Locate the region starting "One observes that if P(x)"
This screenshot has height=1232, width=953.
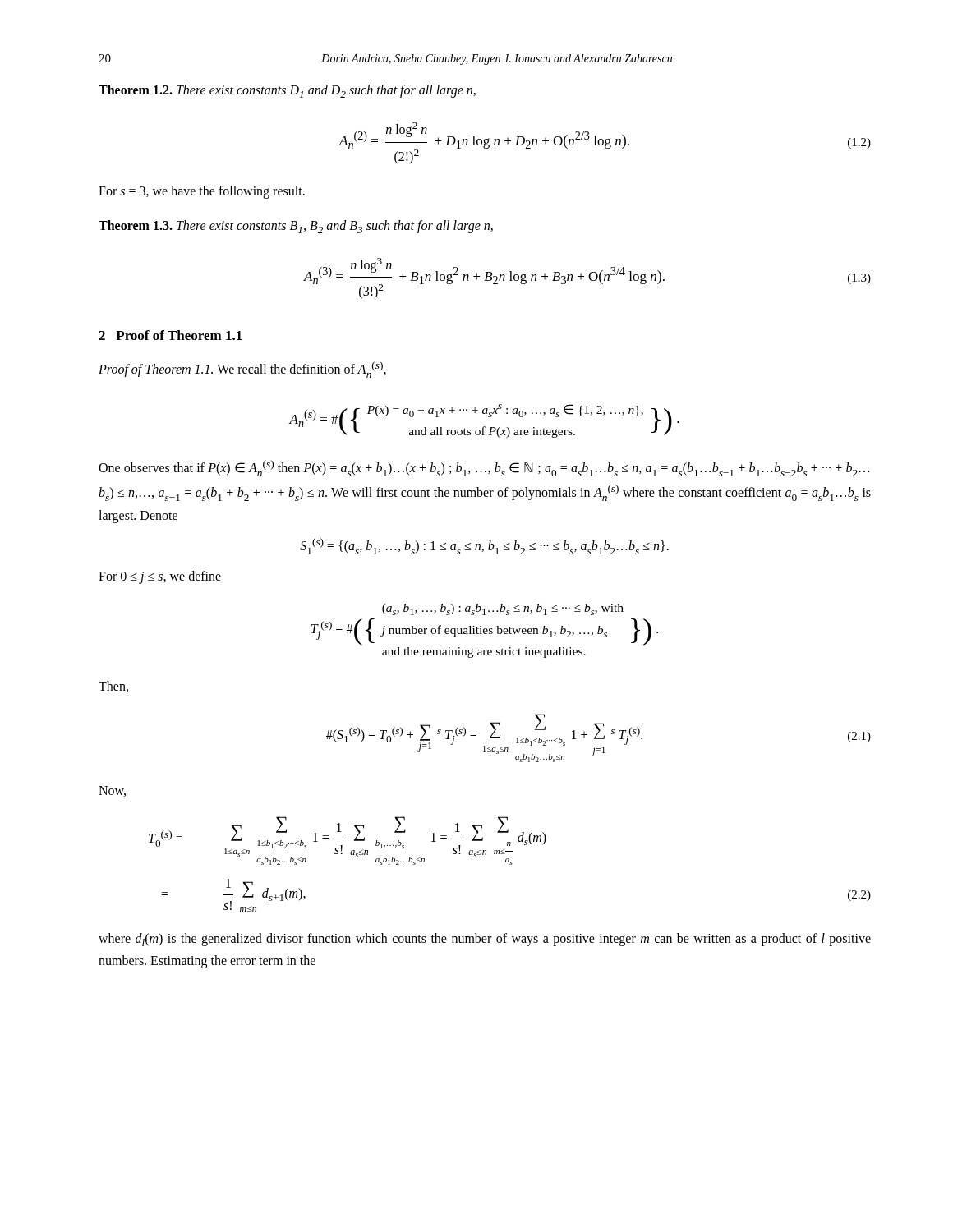[485, 490]
